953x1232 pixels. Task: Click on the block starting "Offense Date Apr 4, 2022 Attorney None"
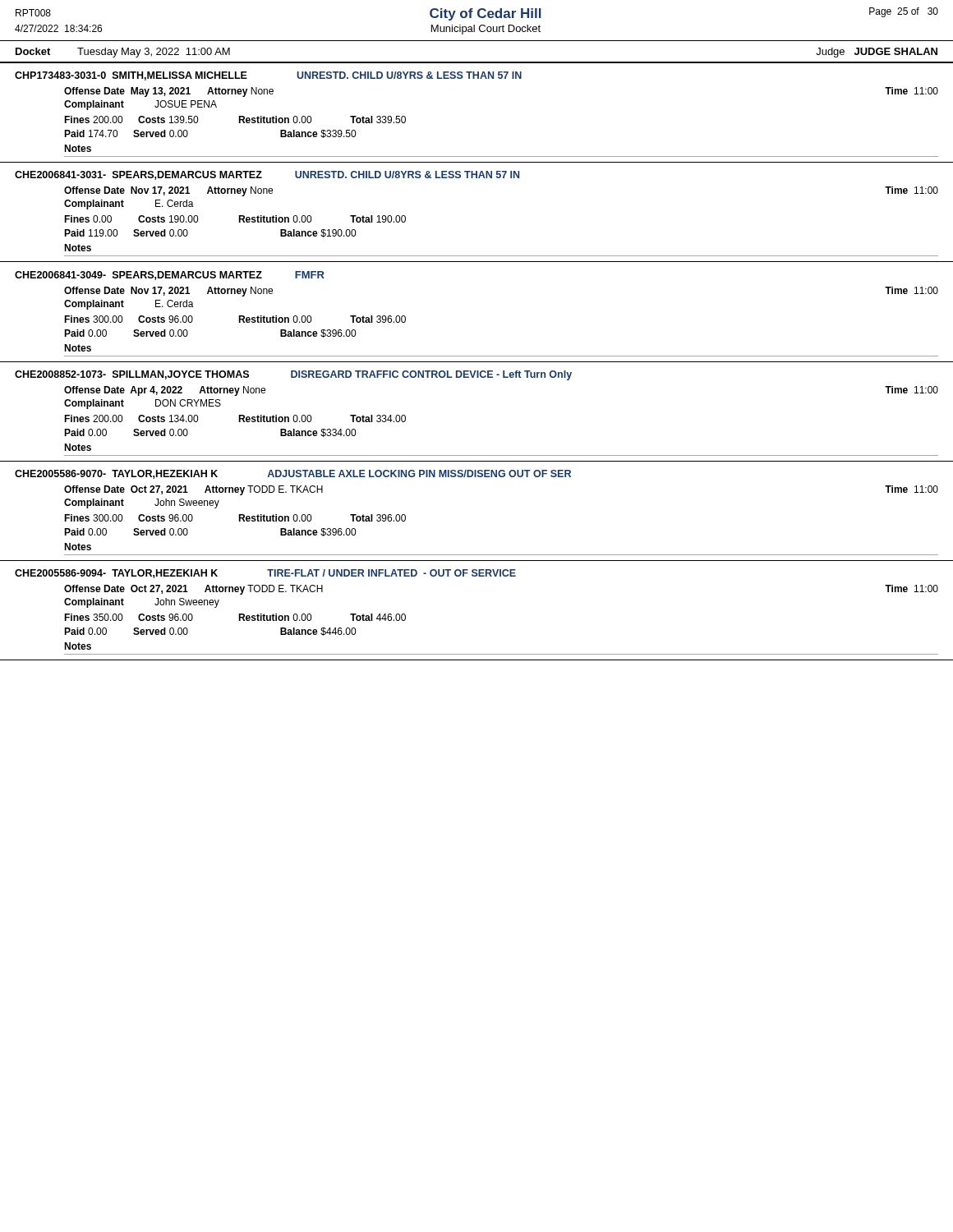pyautogui.click(x=118, y=391)
